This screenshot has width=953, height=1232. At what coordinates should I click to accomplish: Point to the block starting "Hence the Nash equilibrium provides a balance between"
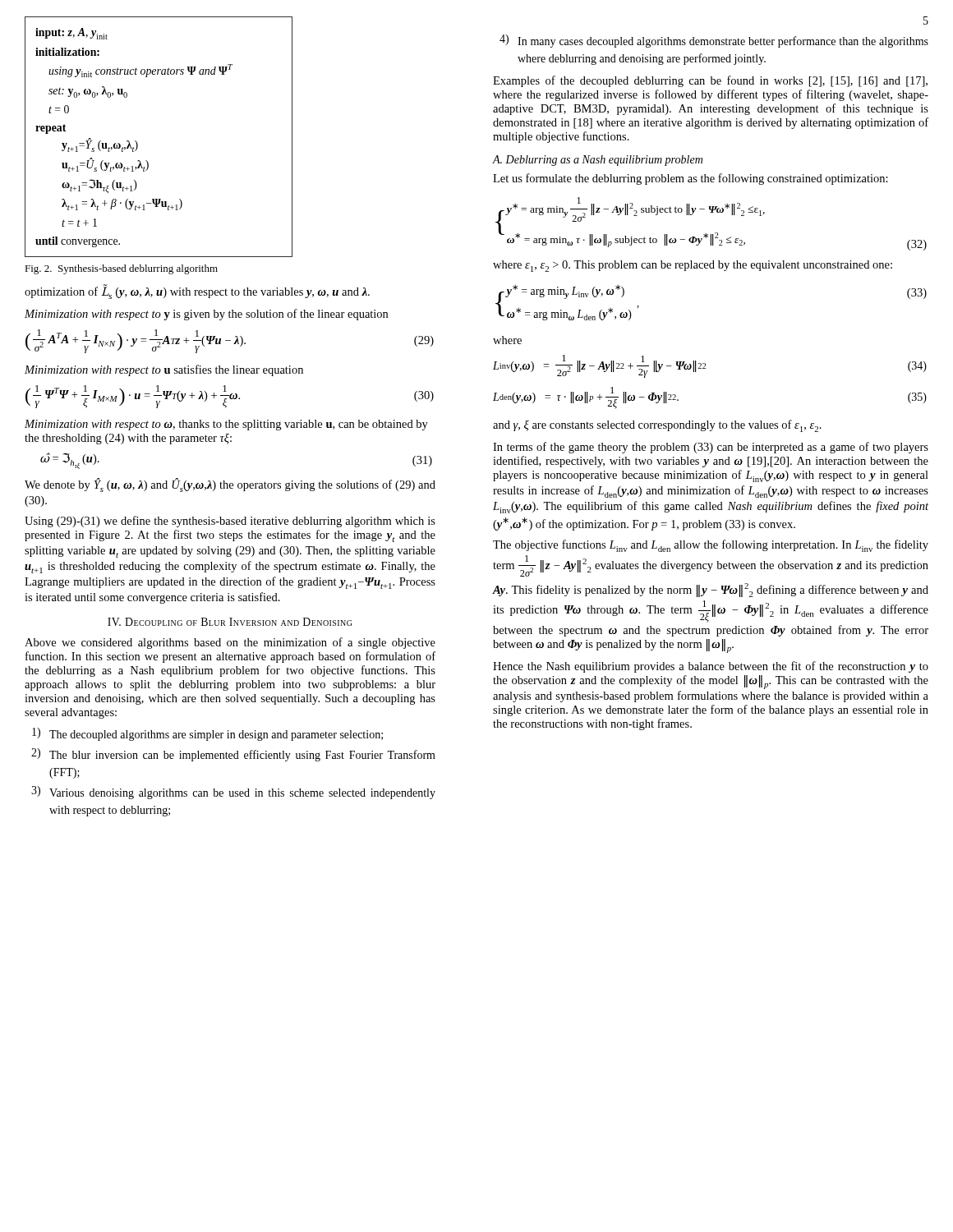tap(711, 695)
